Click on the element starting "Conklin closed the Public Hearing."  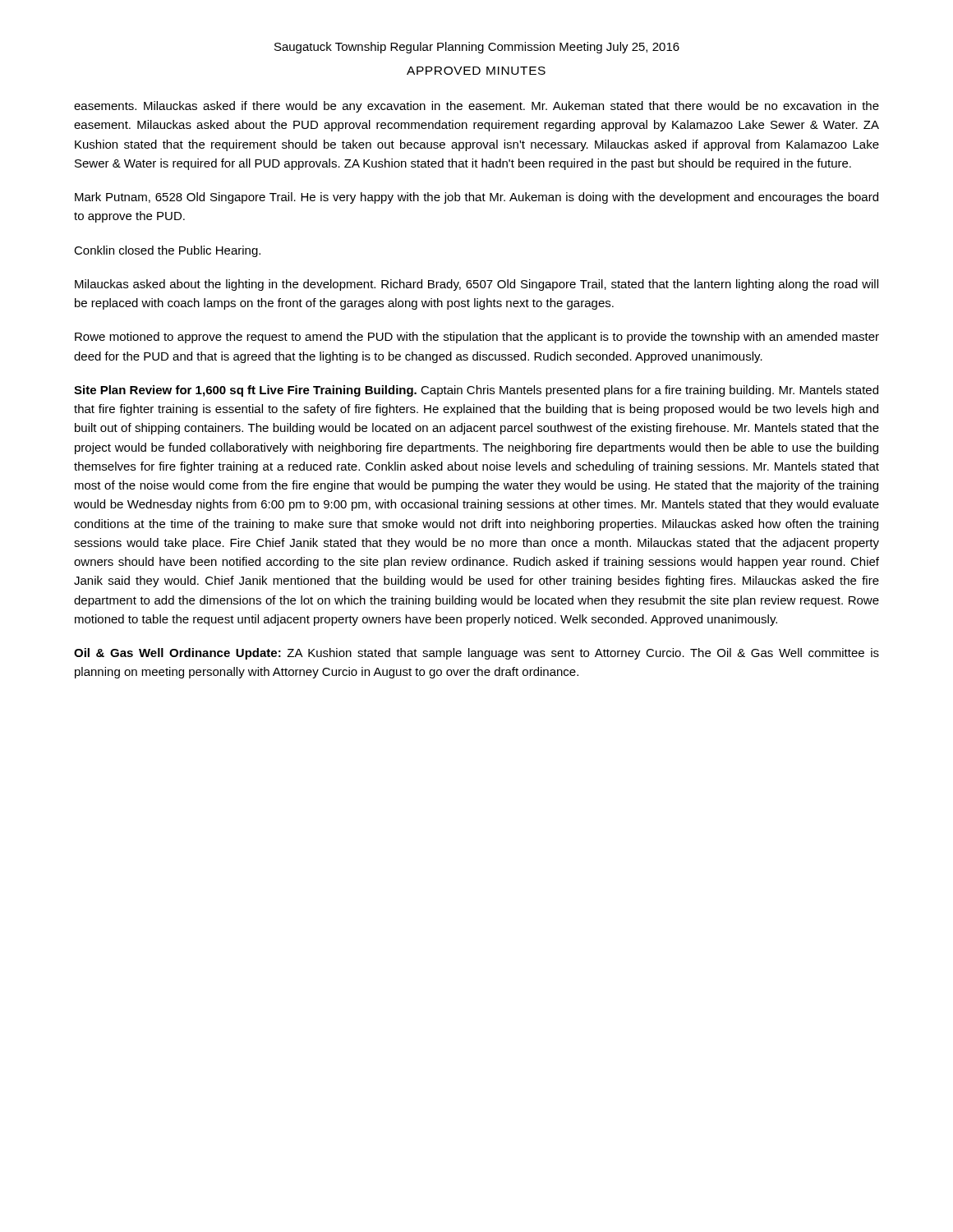168,250
